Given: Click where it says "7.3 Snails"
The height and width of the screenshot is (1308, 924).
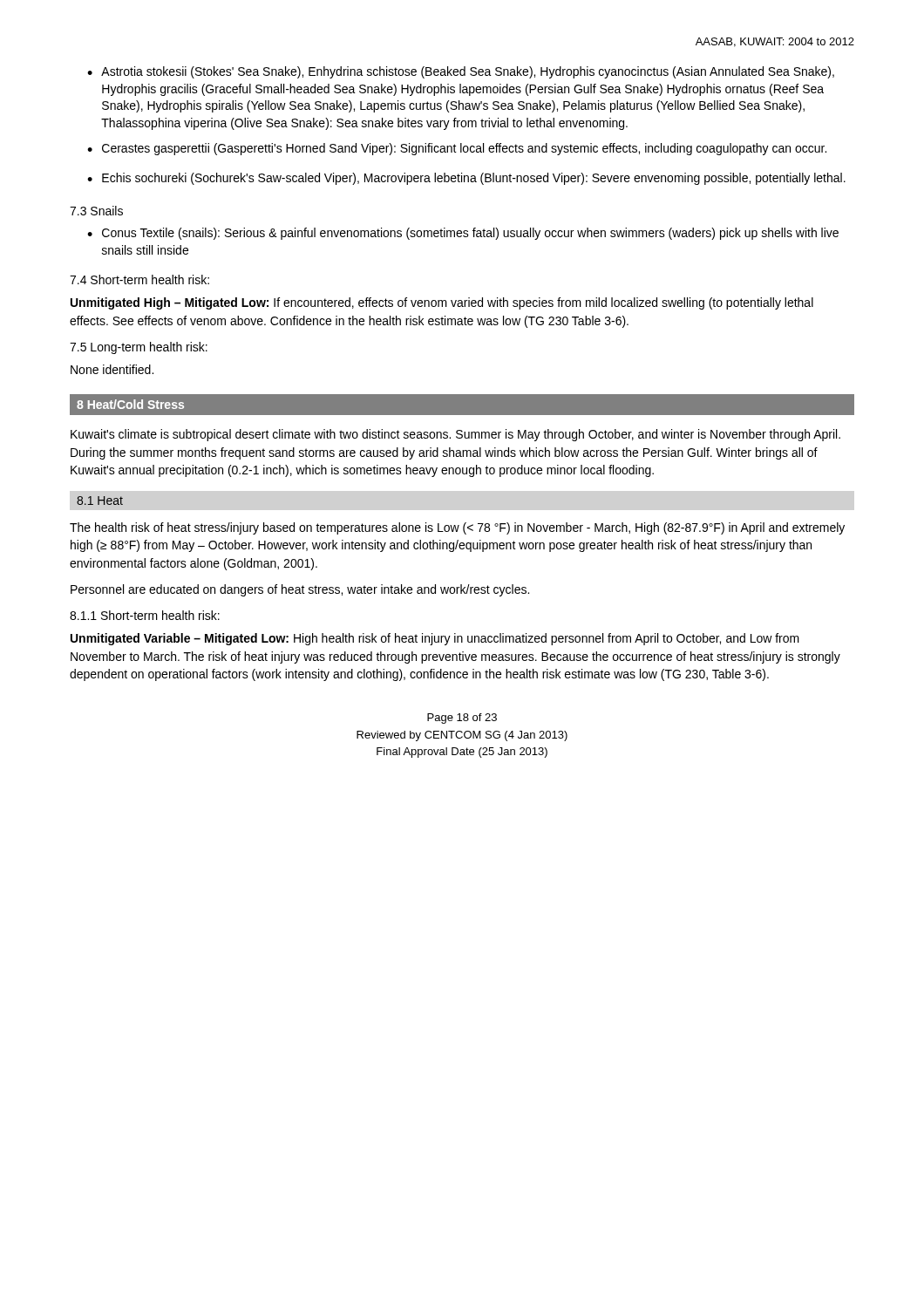Looking at the screenshot, I should pyautogui.click(x=97, y=211).
